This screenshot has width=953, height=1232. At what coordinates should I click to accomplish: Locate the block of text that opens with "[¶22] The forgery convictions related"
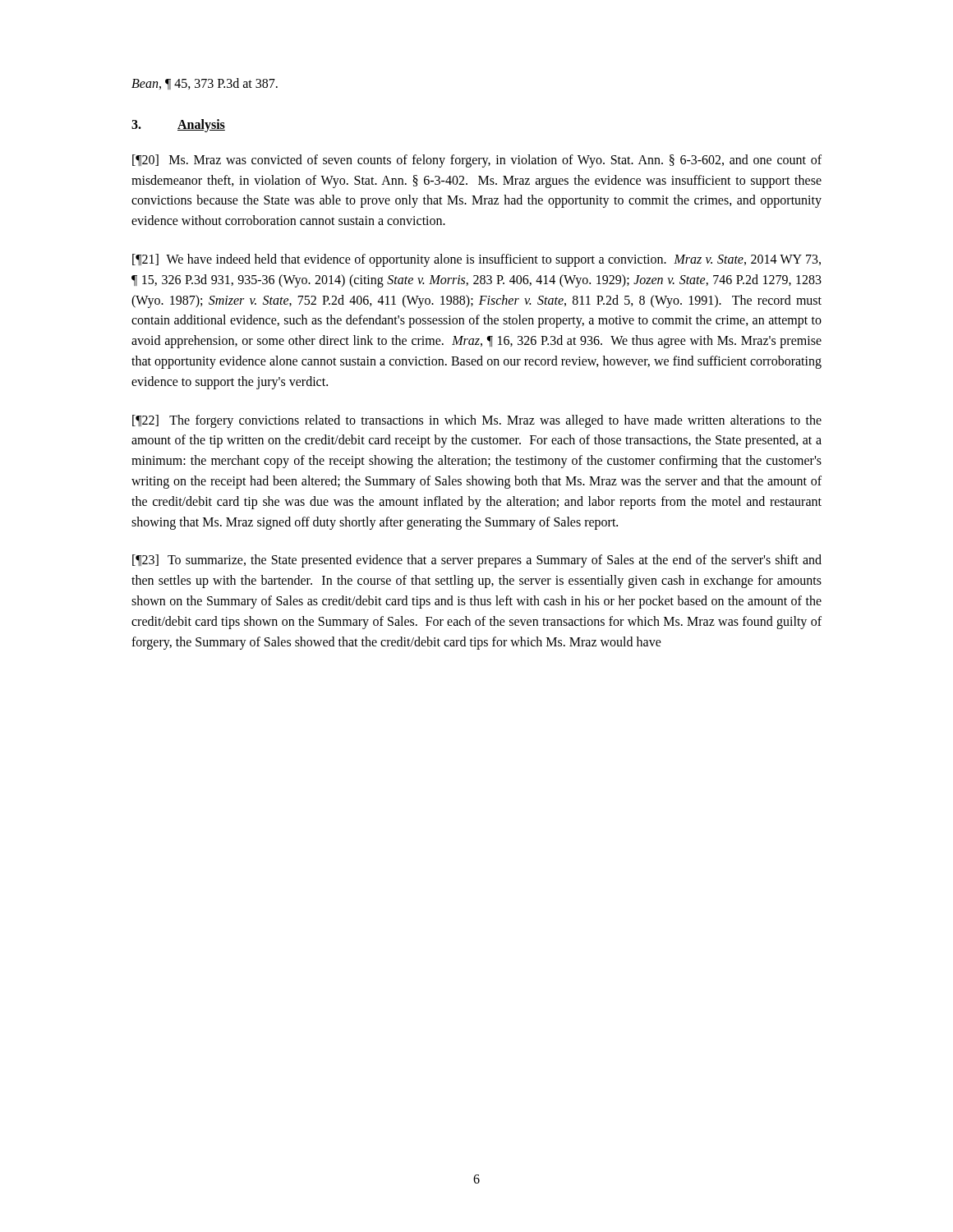pyautogui.click(x=476, y=471)
